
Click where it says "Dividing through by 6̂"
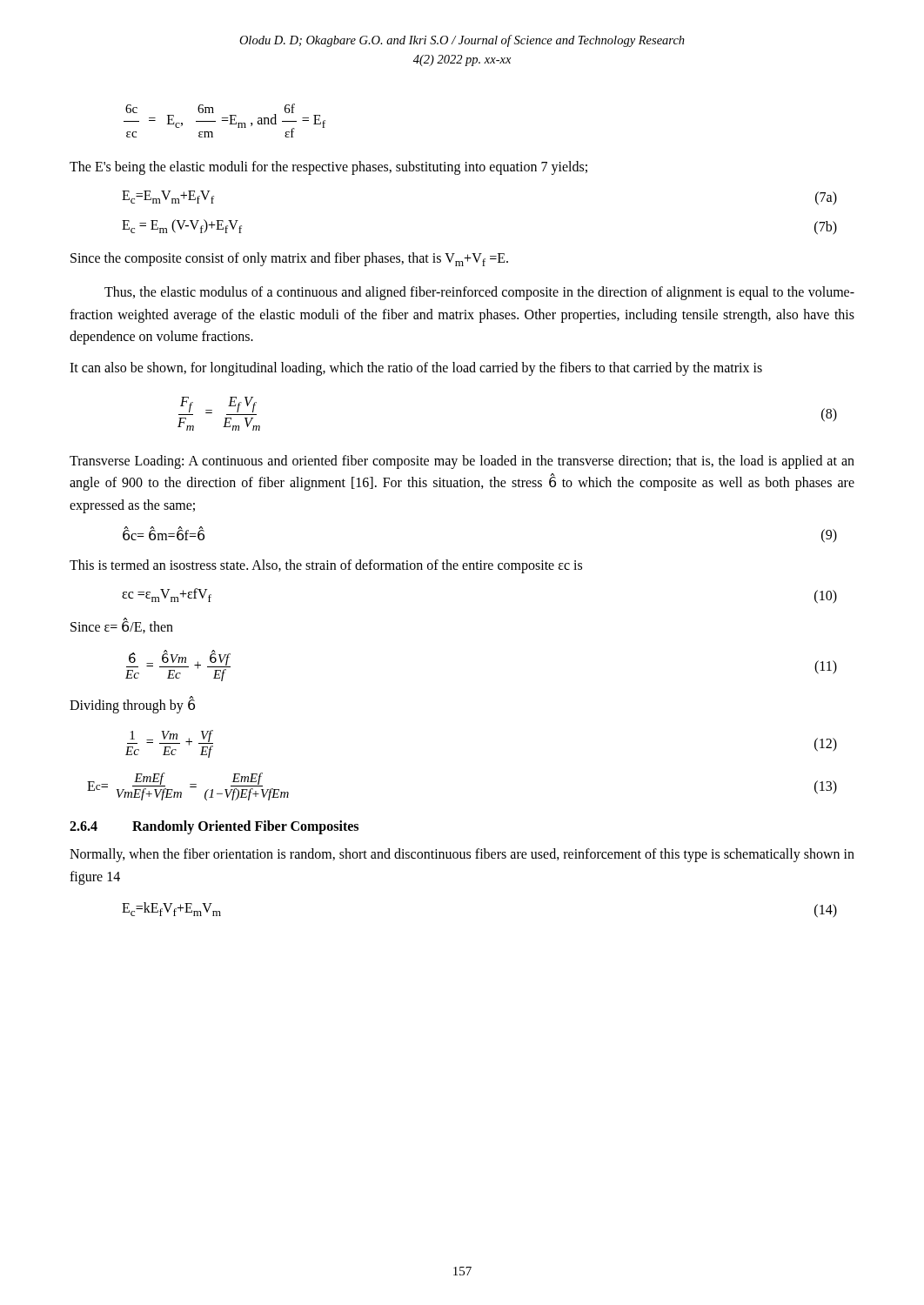(x=133, y=705)
